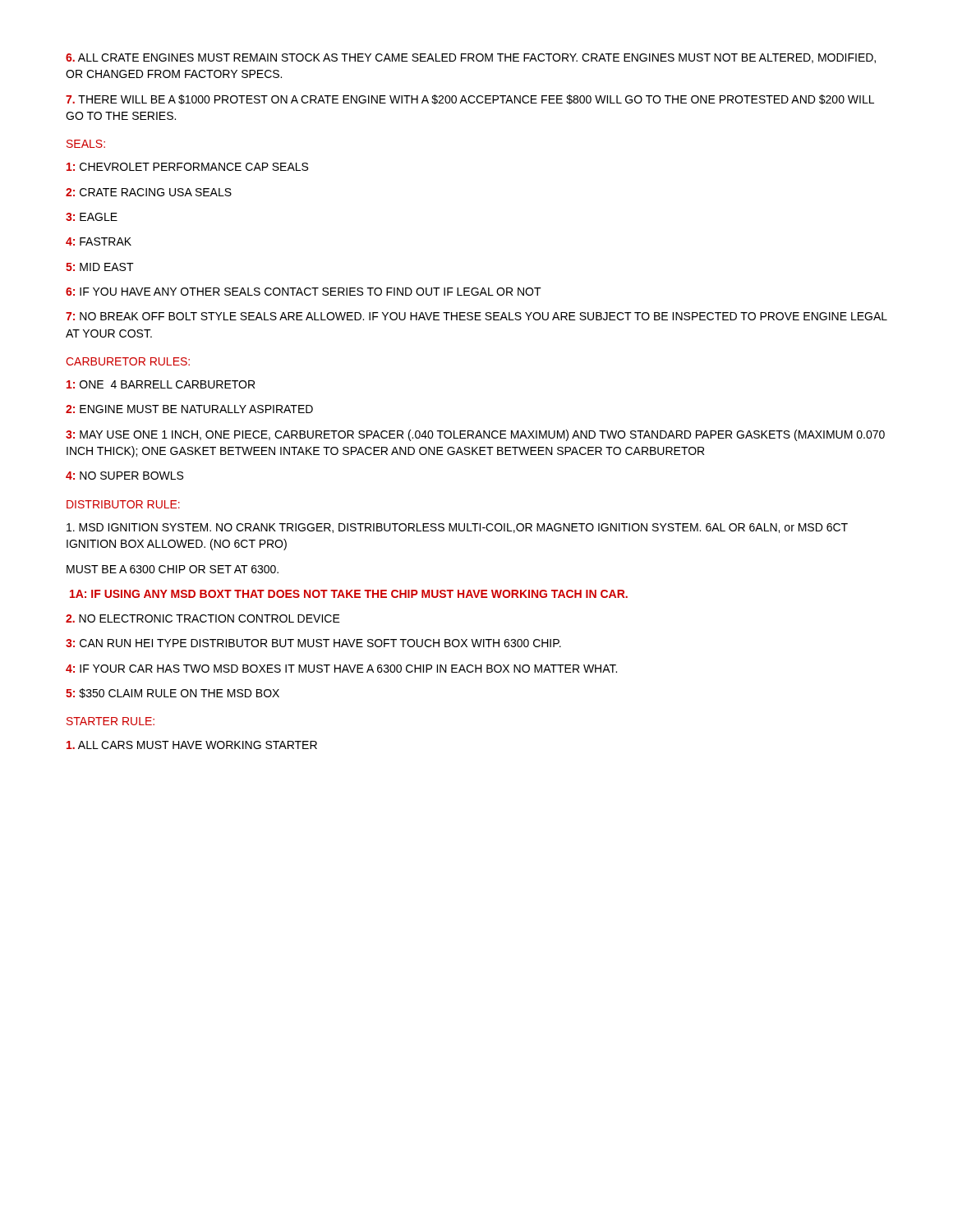Click on the passage starting "7. THERE WILL BE A $1000 PROTEST ON"

470,107
